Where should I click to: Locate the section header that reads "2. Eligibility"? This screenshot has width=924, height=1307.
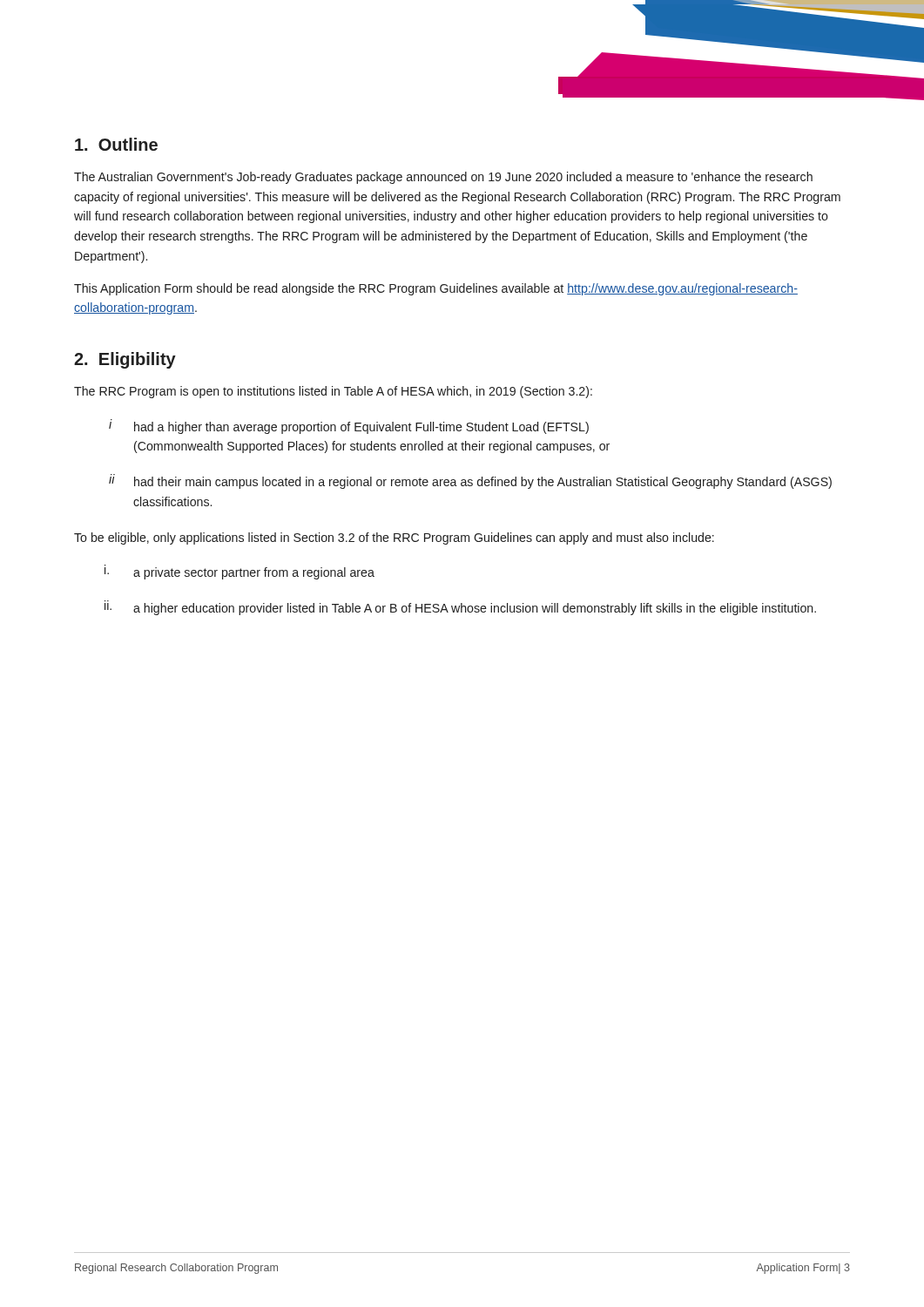point(125,359)
